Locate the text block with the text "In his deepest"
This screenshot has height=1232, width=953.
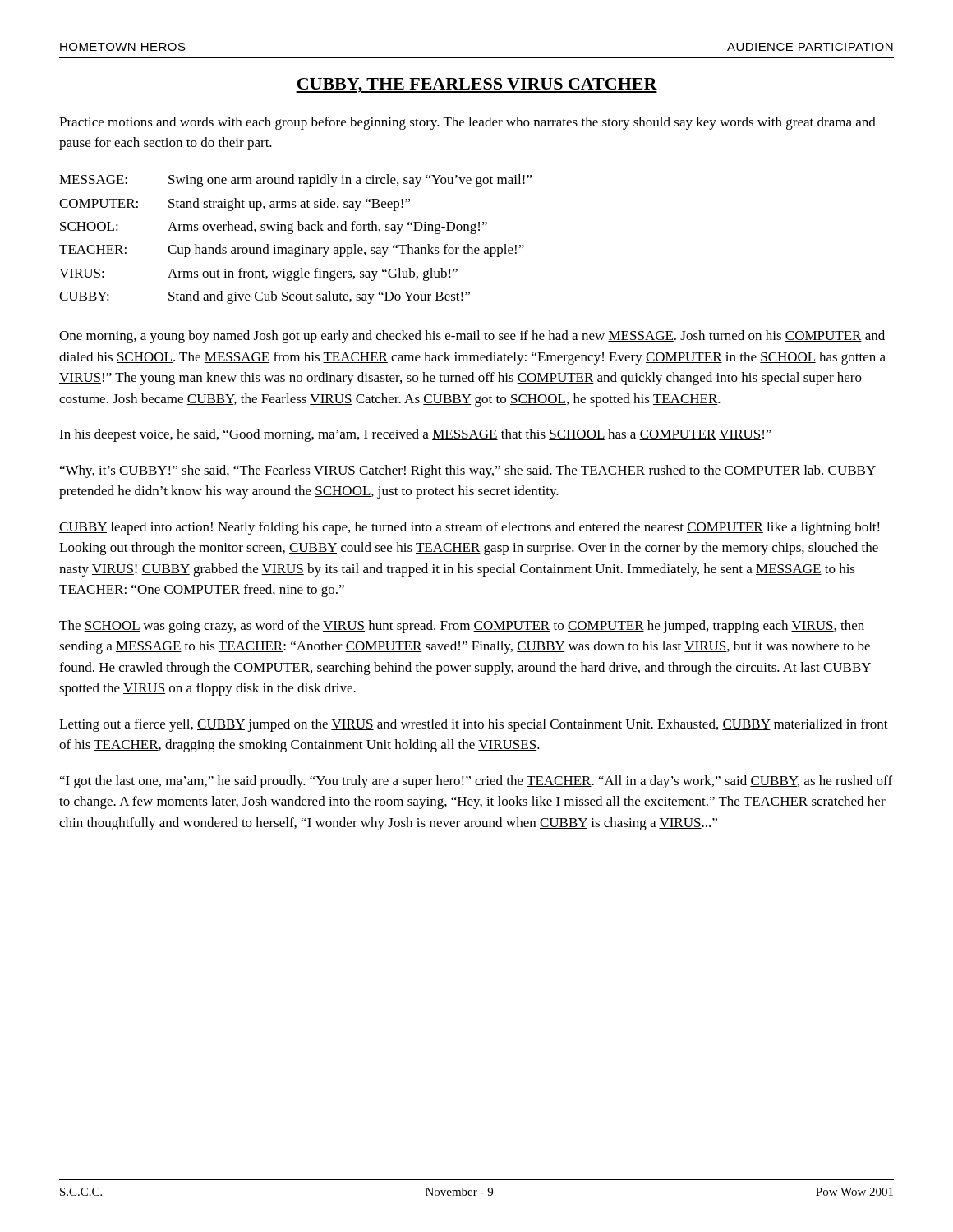coord(415,434)
